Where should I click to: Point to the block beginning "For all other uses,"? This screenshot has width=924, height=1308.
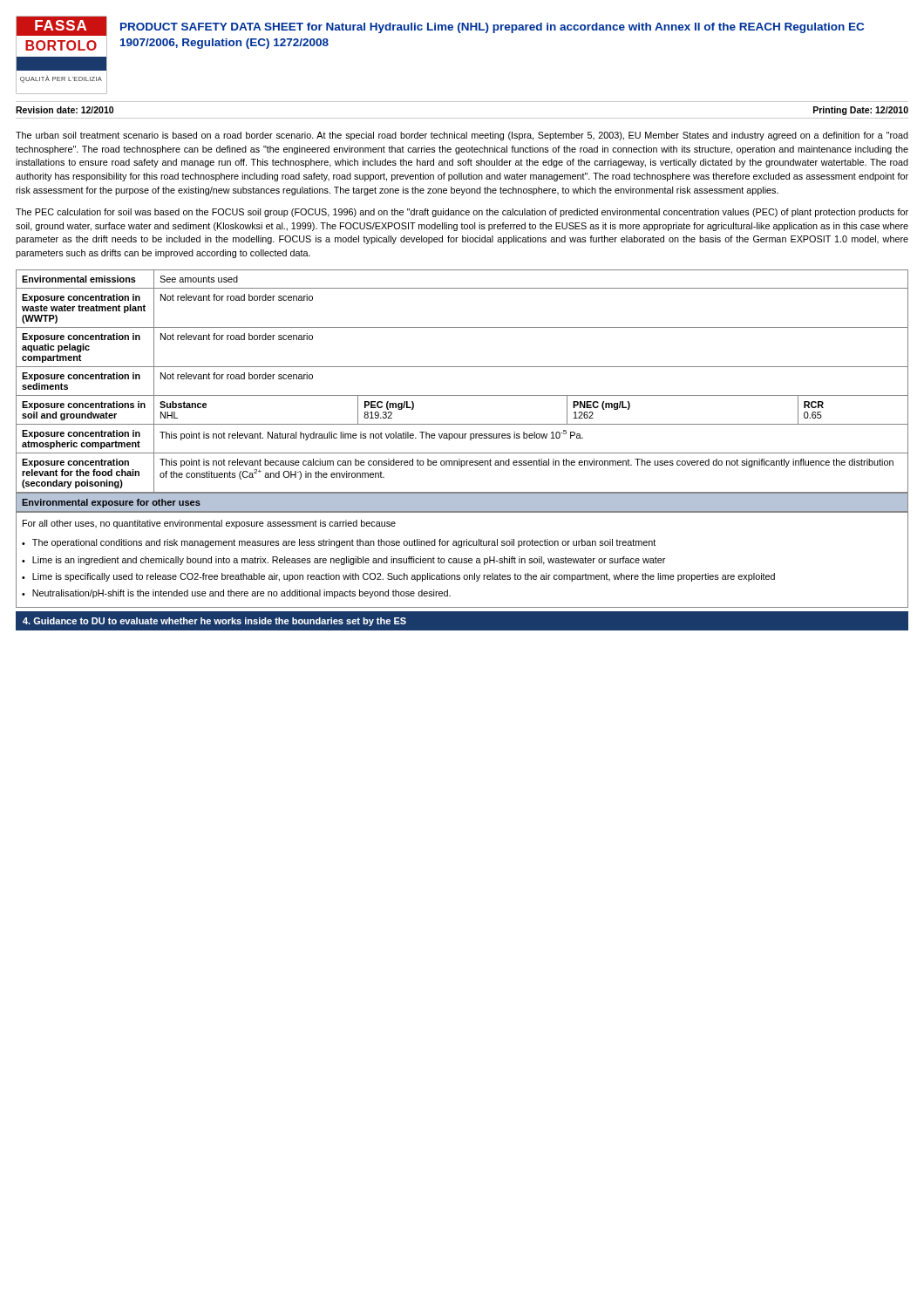(209, 523)
